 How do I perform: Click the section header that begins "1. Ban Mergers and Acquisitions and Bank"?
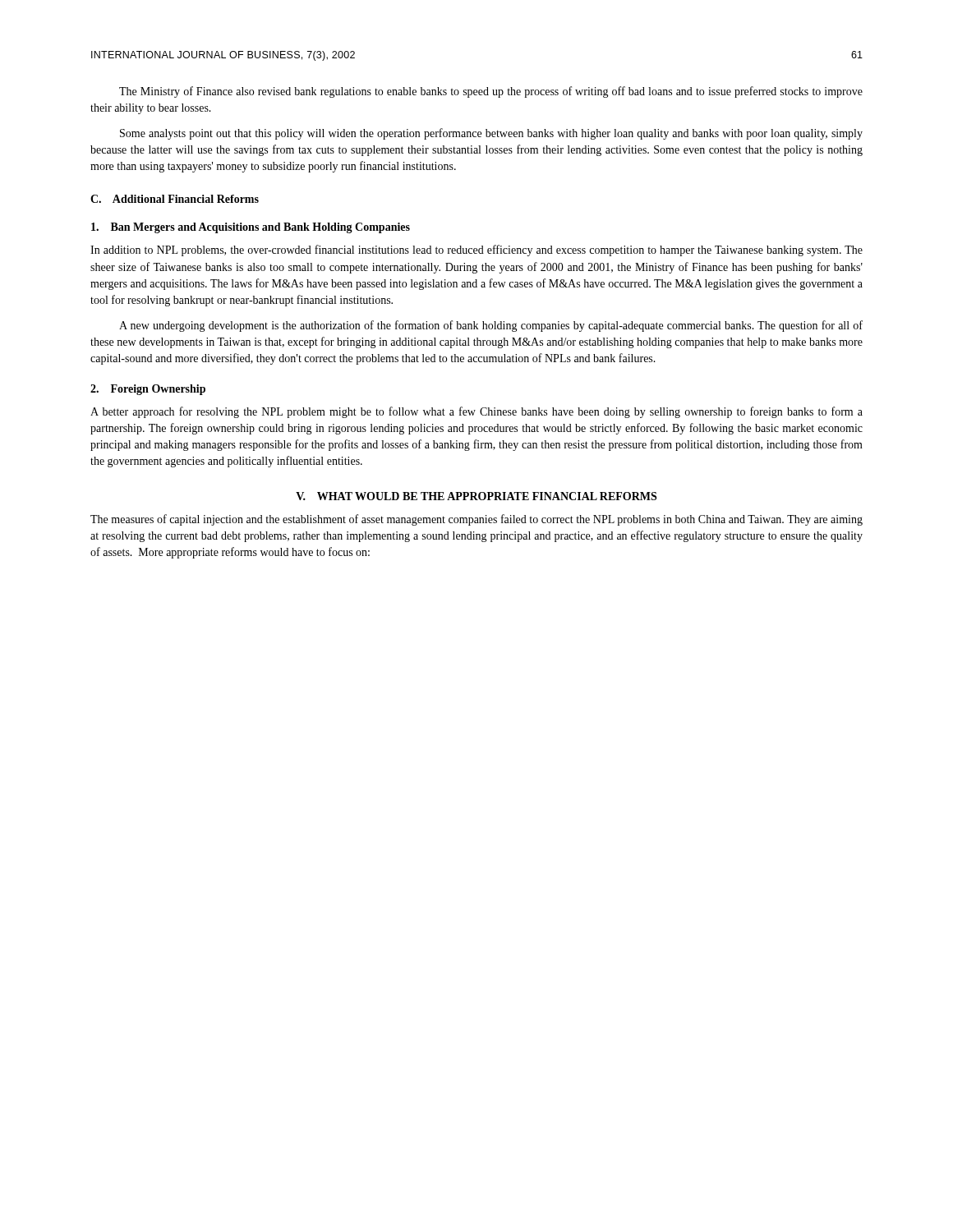click(250, 228)
